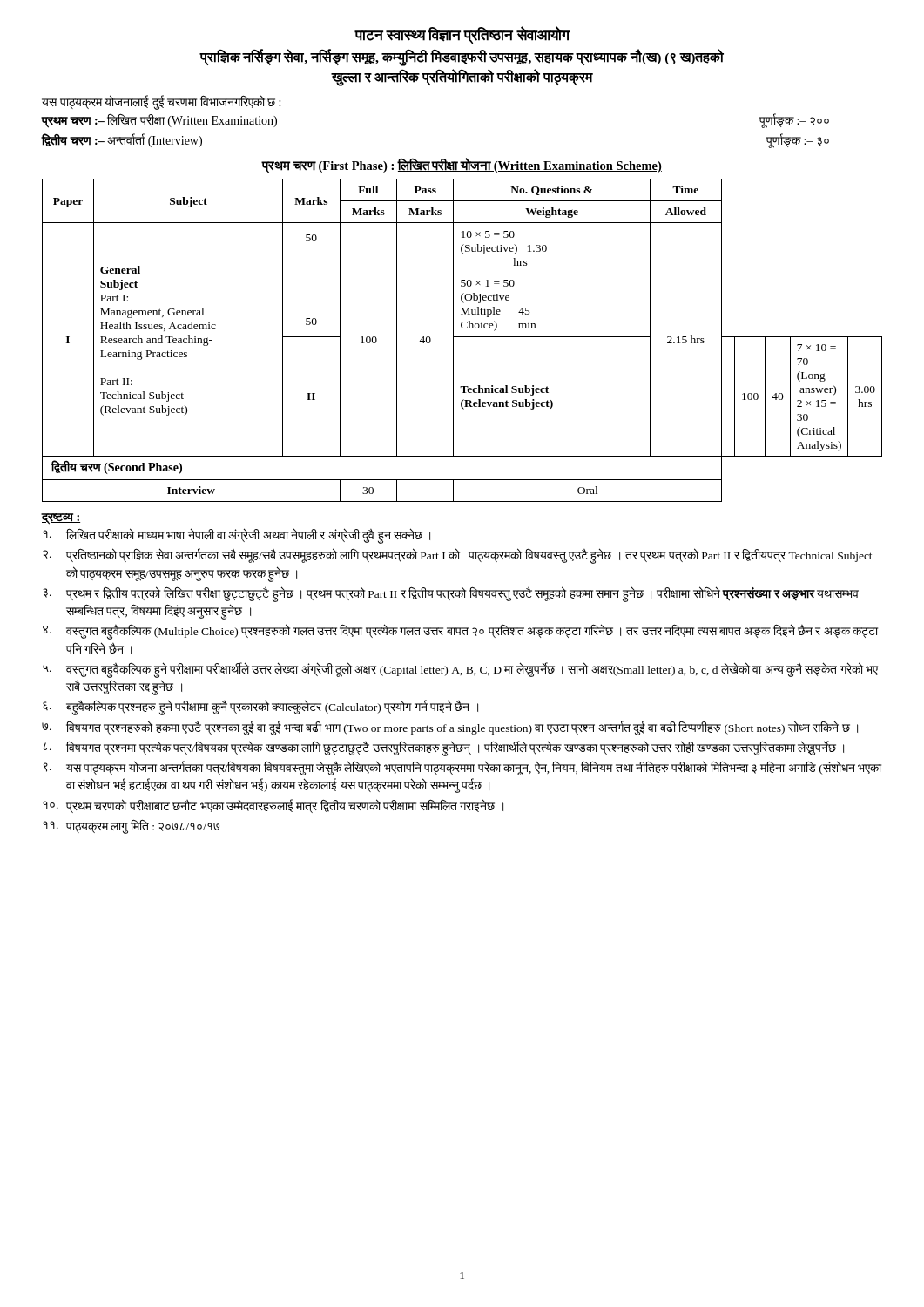Find the section header that says "द्रष्टव्य :"

point(61,517)
